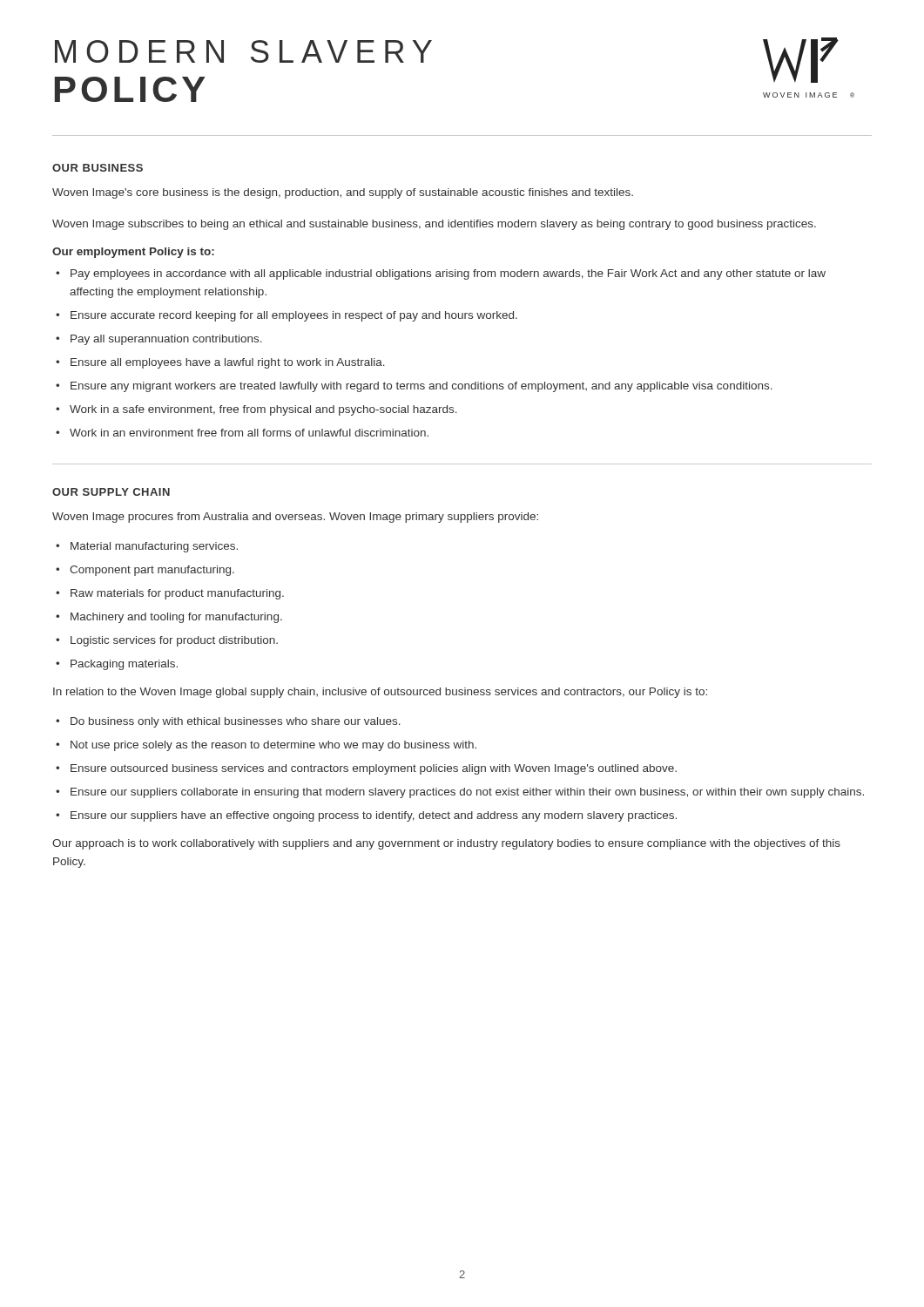
Task: Select the text block with the text "Woven Image procures from Australia"
Action: (296, 516)
